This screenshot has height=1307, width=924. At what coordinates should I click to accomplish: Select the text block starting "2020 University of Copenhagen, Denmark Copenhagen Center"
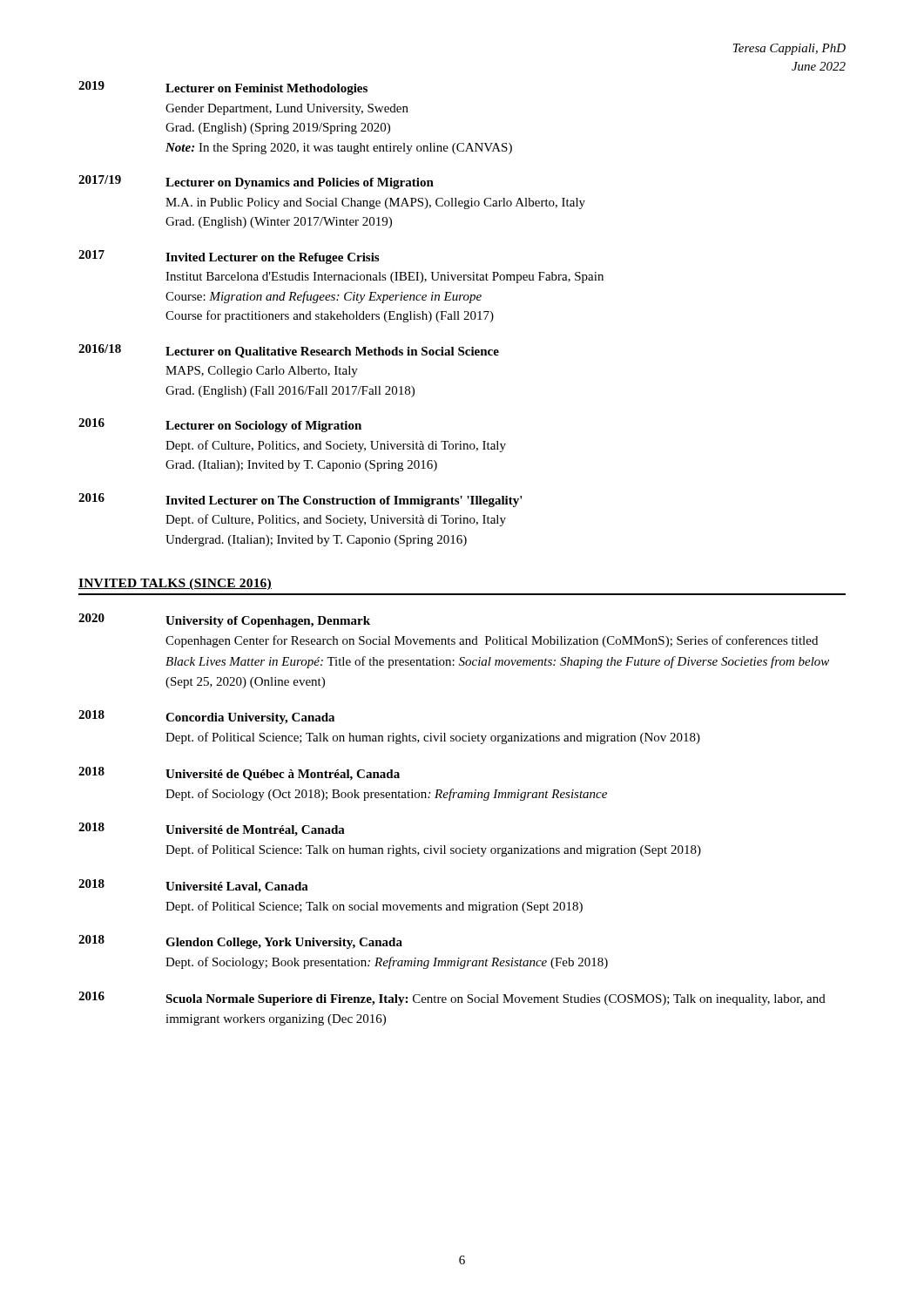462,651
